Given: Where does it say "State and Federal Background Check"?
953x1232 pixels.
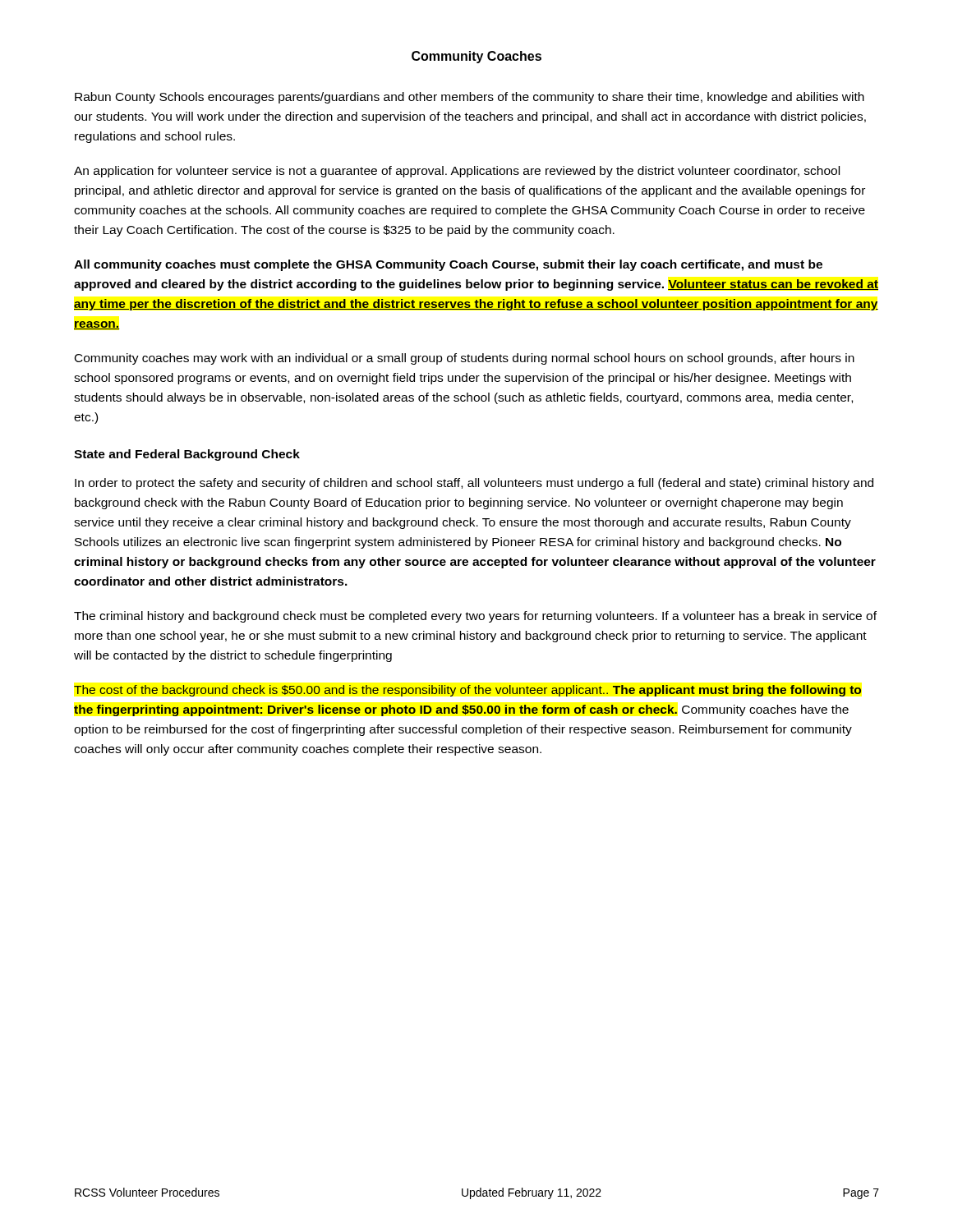Looking at the screenshot, I should [x=187, y=454].
